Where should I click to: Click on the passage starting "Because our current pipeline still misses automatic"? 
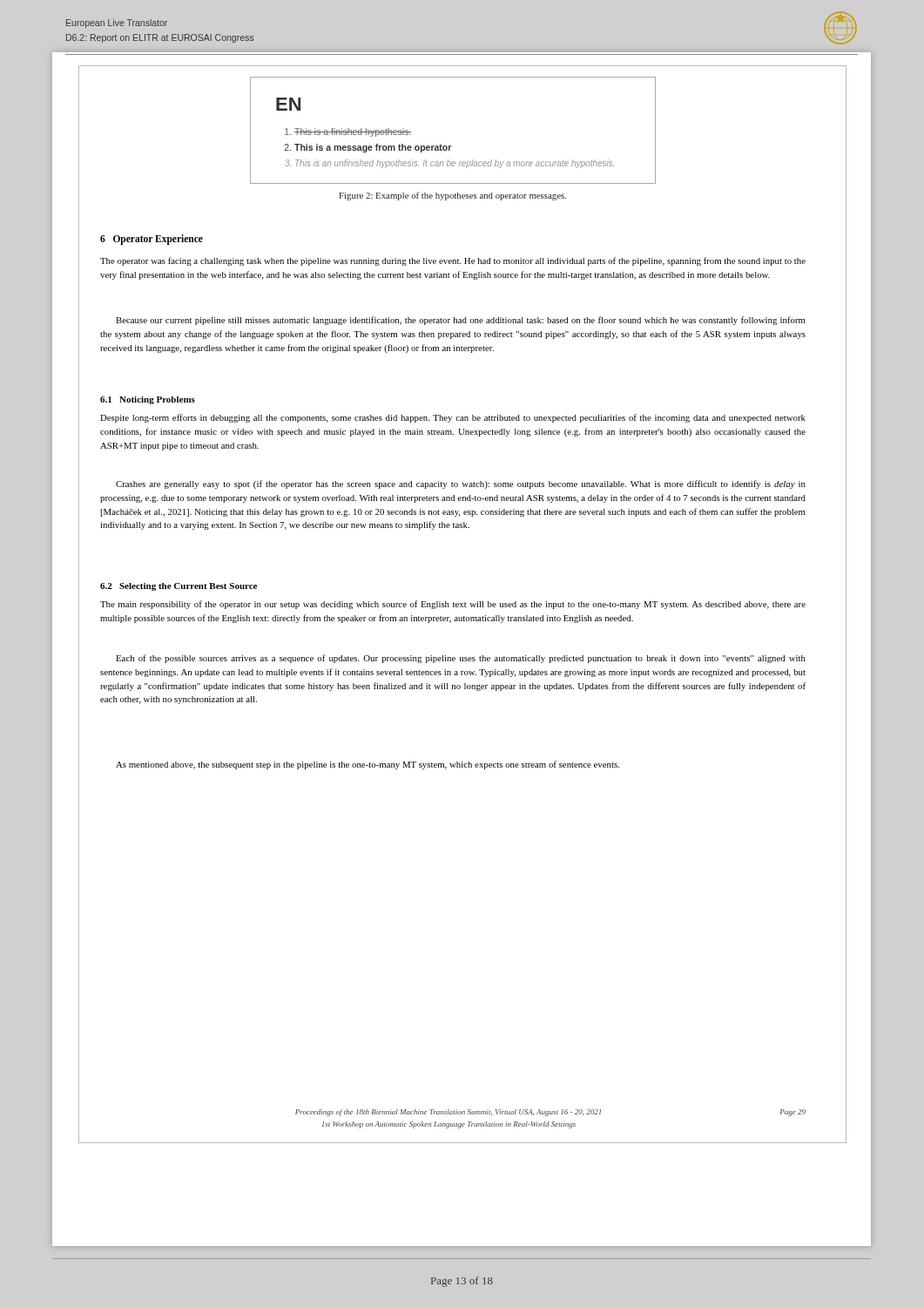point(453,334)
